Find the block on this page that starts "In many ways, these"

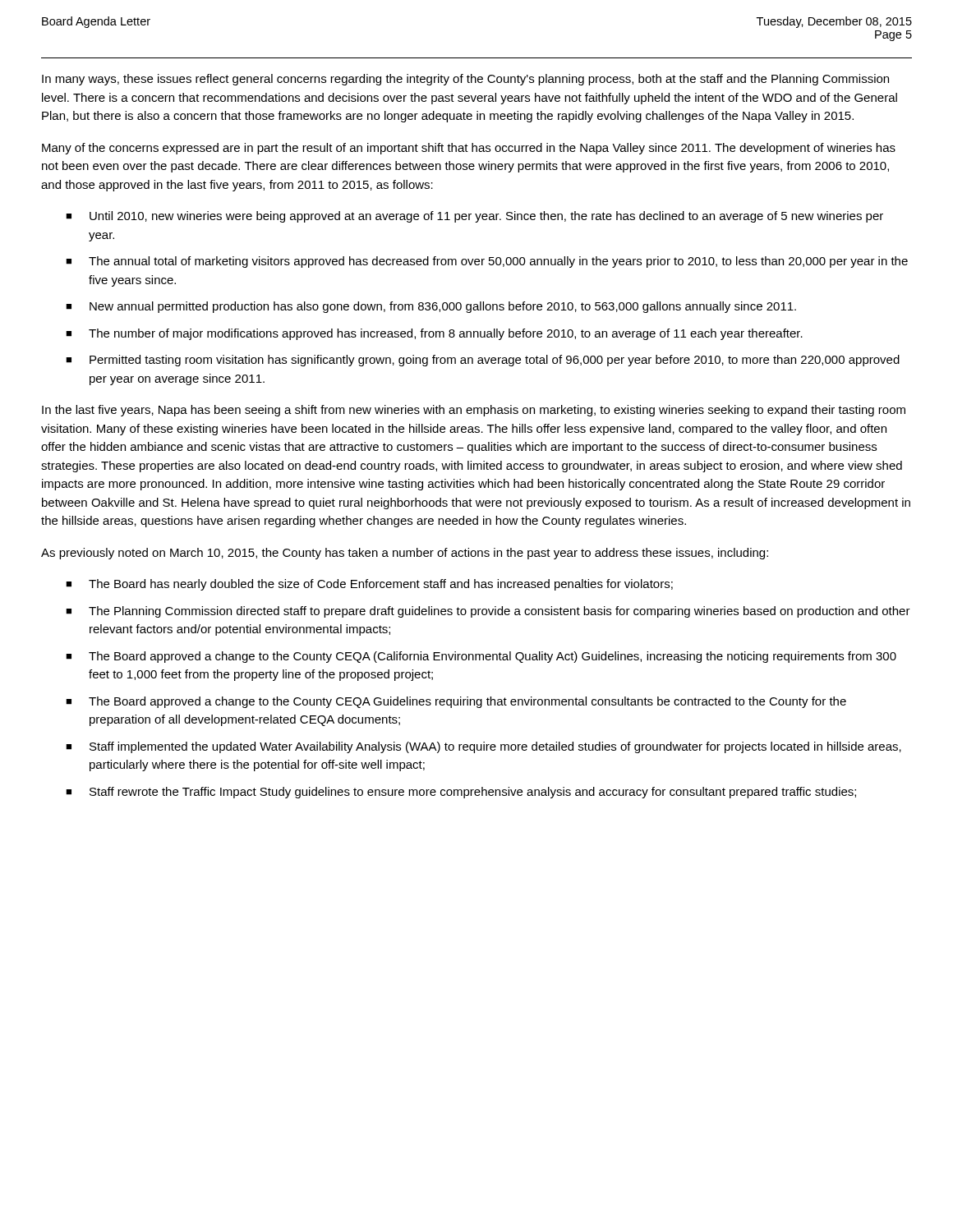[469, 97]
